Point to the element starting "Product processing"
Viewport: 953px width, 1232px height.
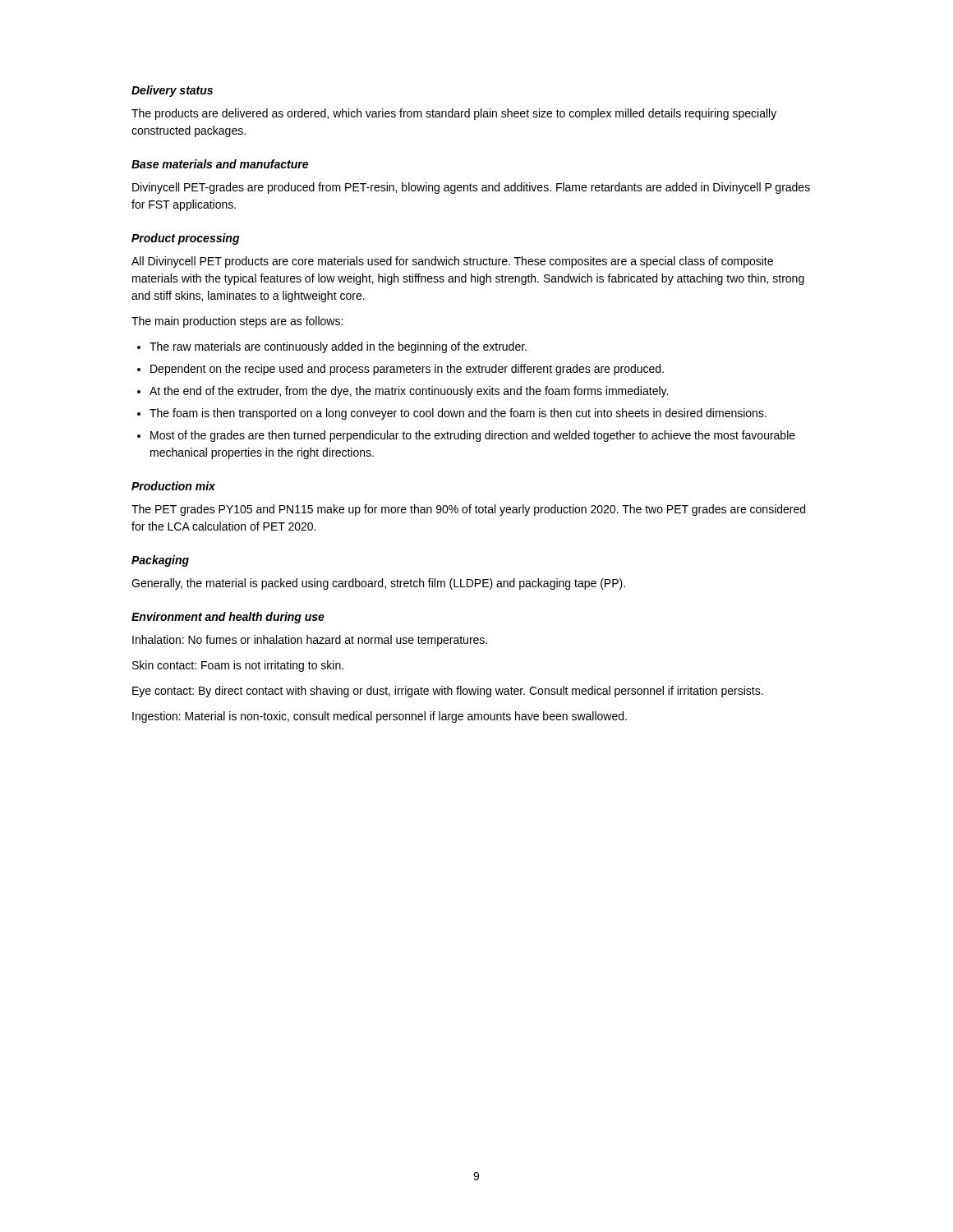pyautogui.click(x=185, y=238)
